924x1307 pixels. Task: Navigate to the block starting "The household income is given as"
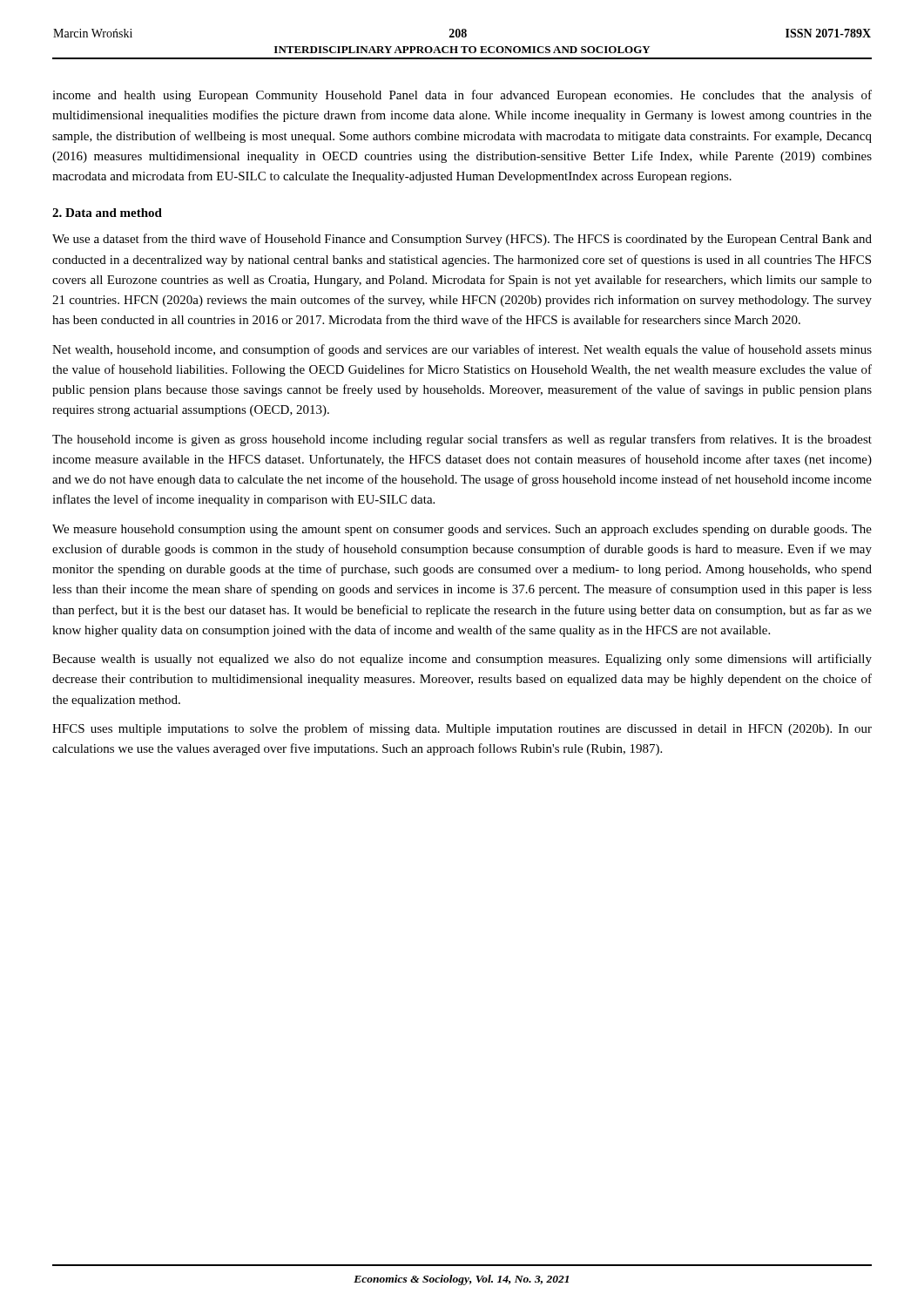pyautogui.click(x=462, y=470)
